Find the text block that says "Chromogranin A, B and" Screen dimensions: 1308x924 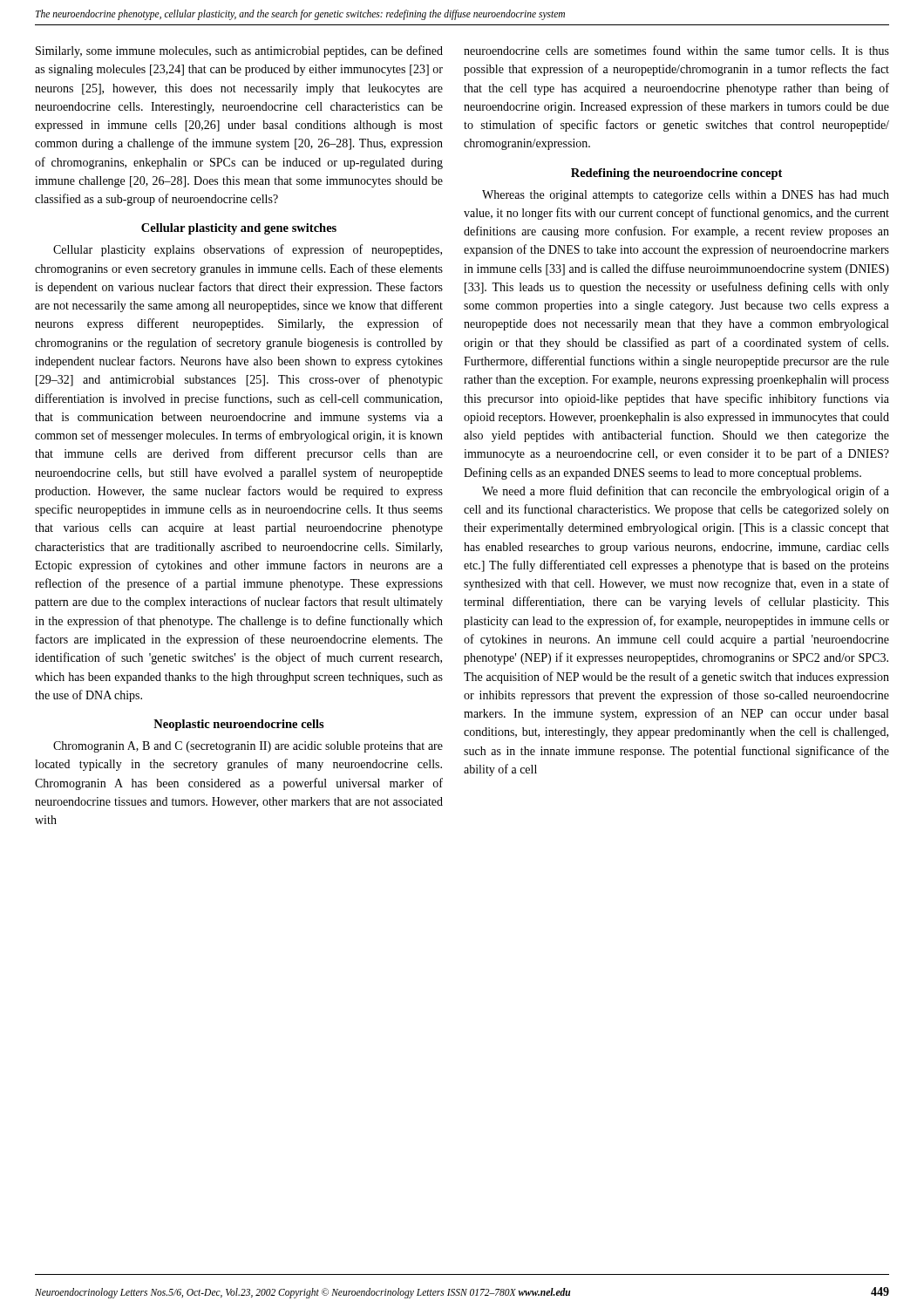point(239,783)
